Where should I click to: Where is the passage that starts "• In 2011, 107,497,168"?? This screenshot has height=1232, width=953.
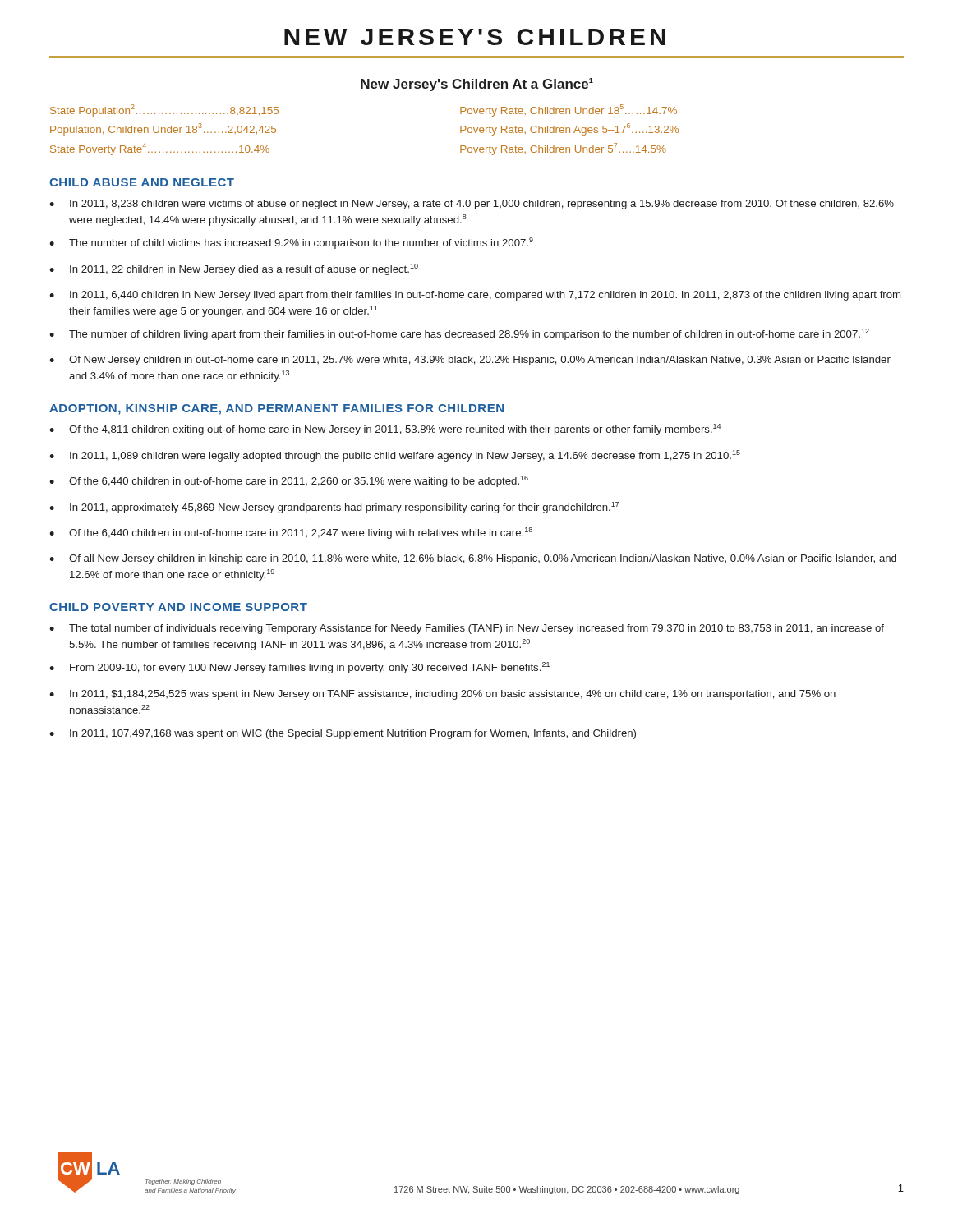pos(343,735)
